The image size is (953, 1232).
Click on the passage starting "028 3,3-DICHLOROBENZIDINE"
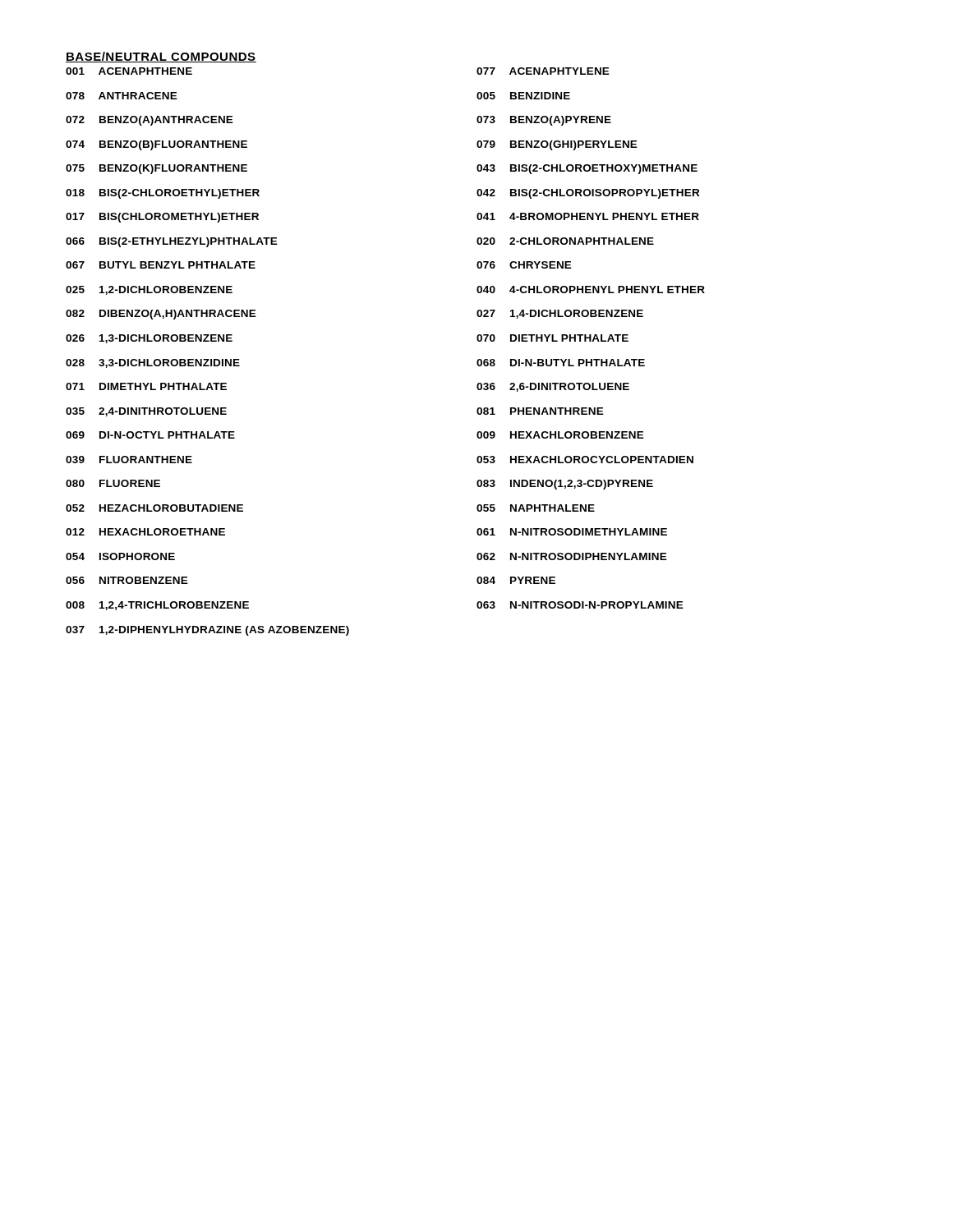pyautogui.click(x=153, y=363)
